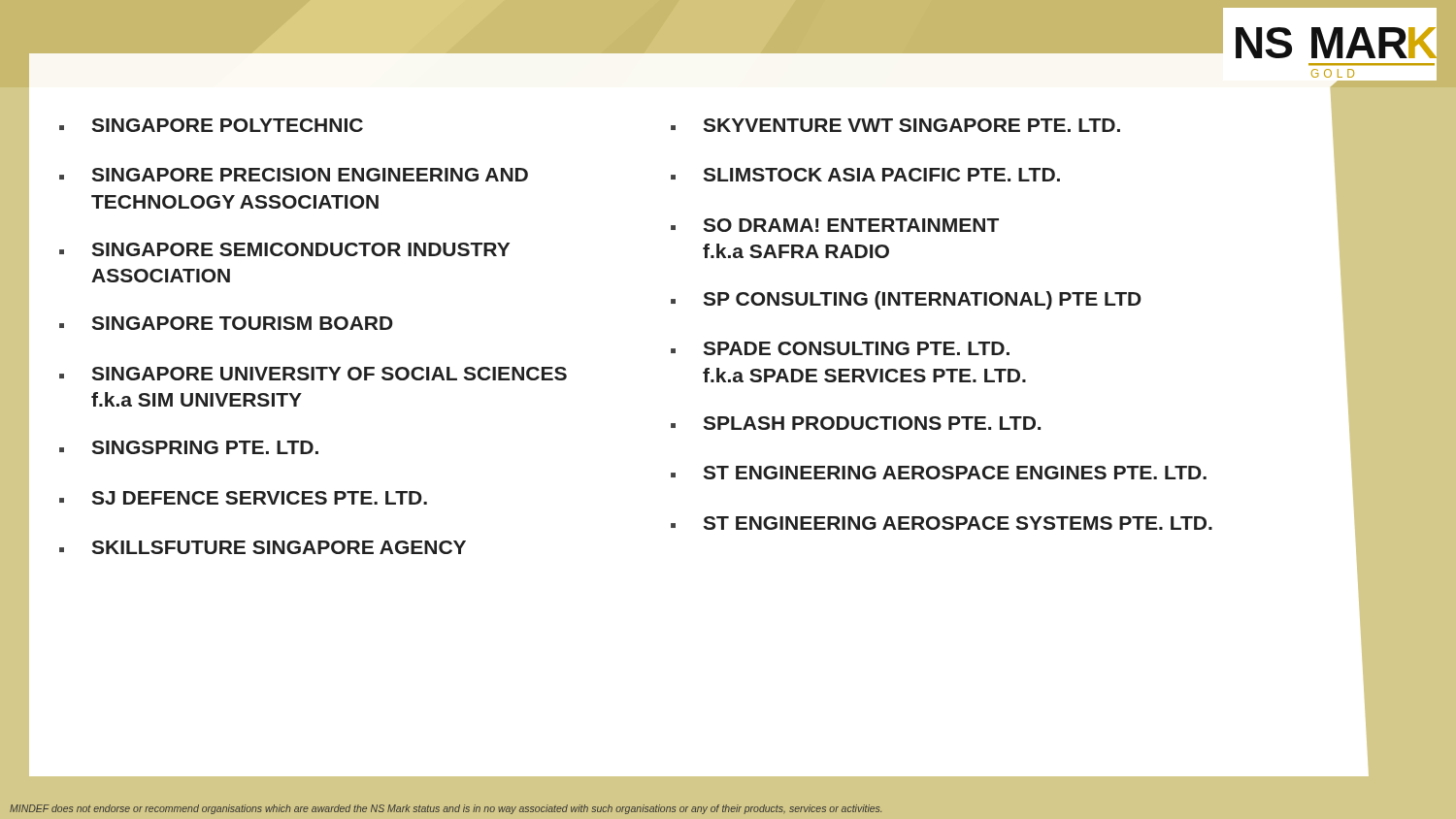Find the list item that reads "SKYVENTURE VWT SINGAPORE PTE. LTD."

pyautogui.click(x=896, y=126)
